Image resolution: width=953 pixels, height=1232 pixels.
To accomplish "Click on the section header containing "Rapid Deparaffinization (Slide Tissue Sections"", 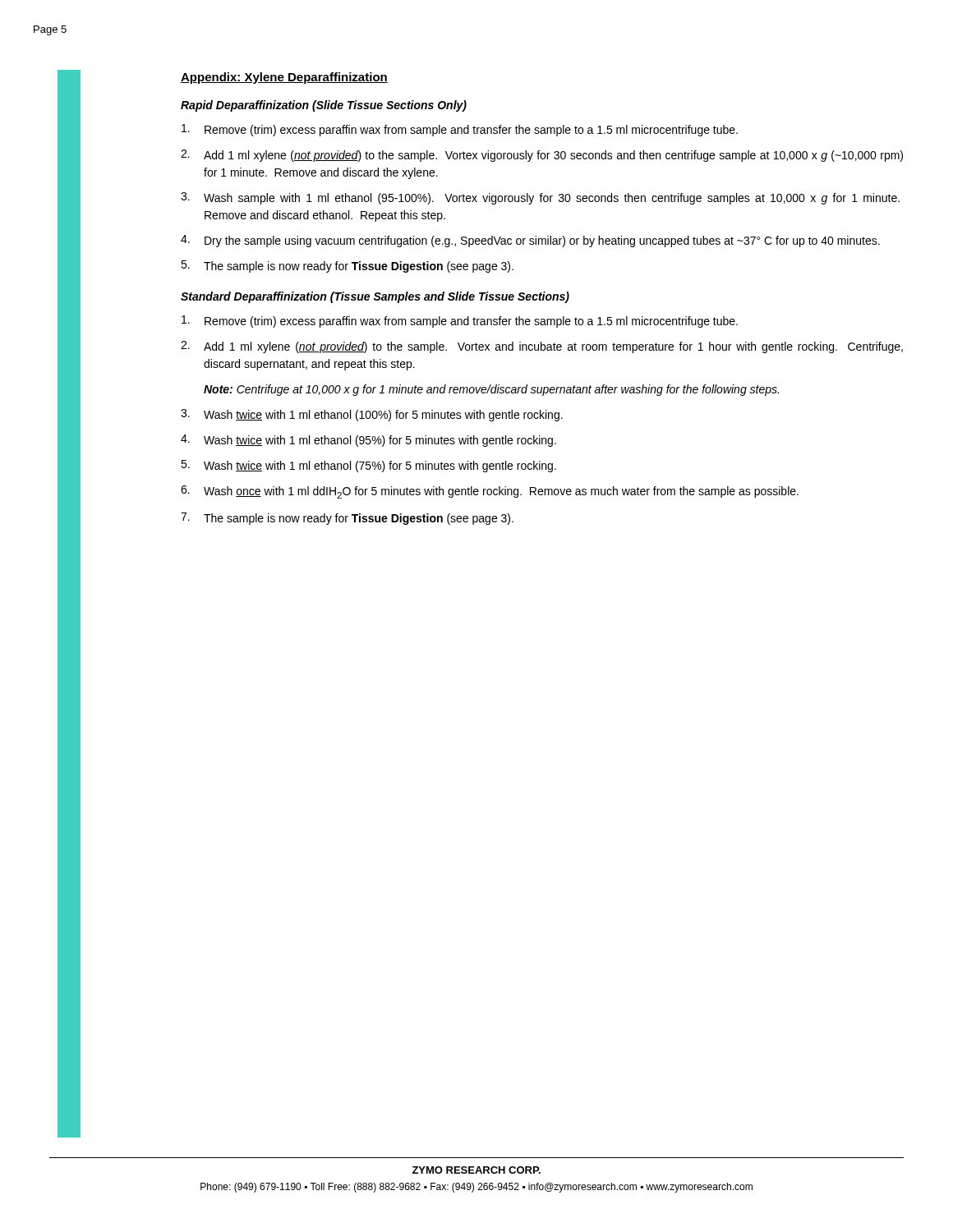I will 324,105.
